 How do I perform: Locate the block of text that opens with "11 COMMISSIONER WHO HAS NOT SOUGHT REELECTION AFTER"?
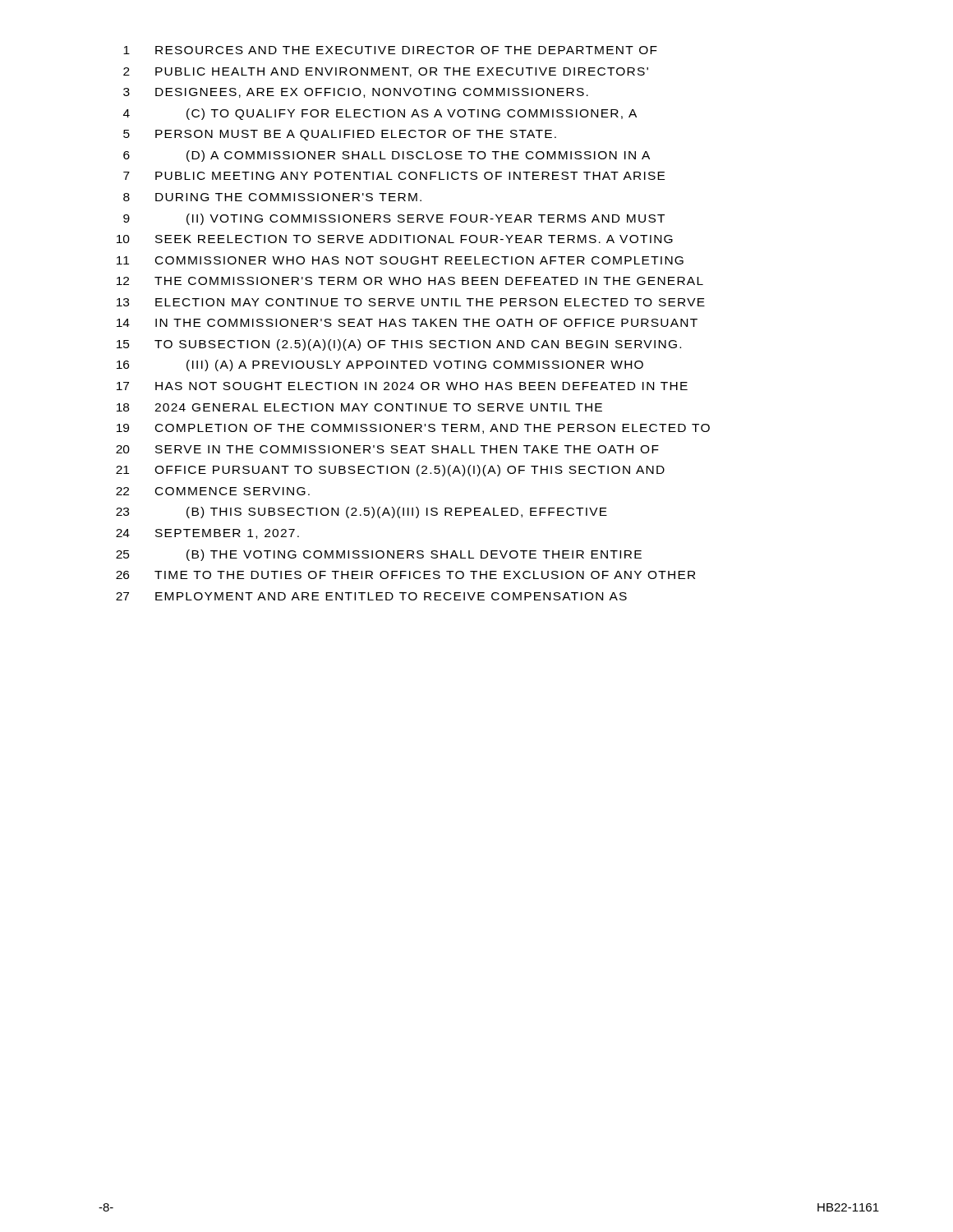click(x=489, y=260)
